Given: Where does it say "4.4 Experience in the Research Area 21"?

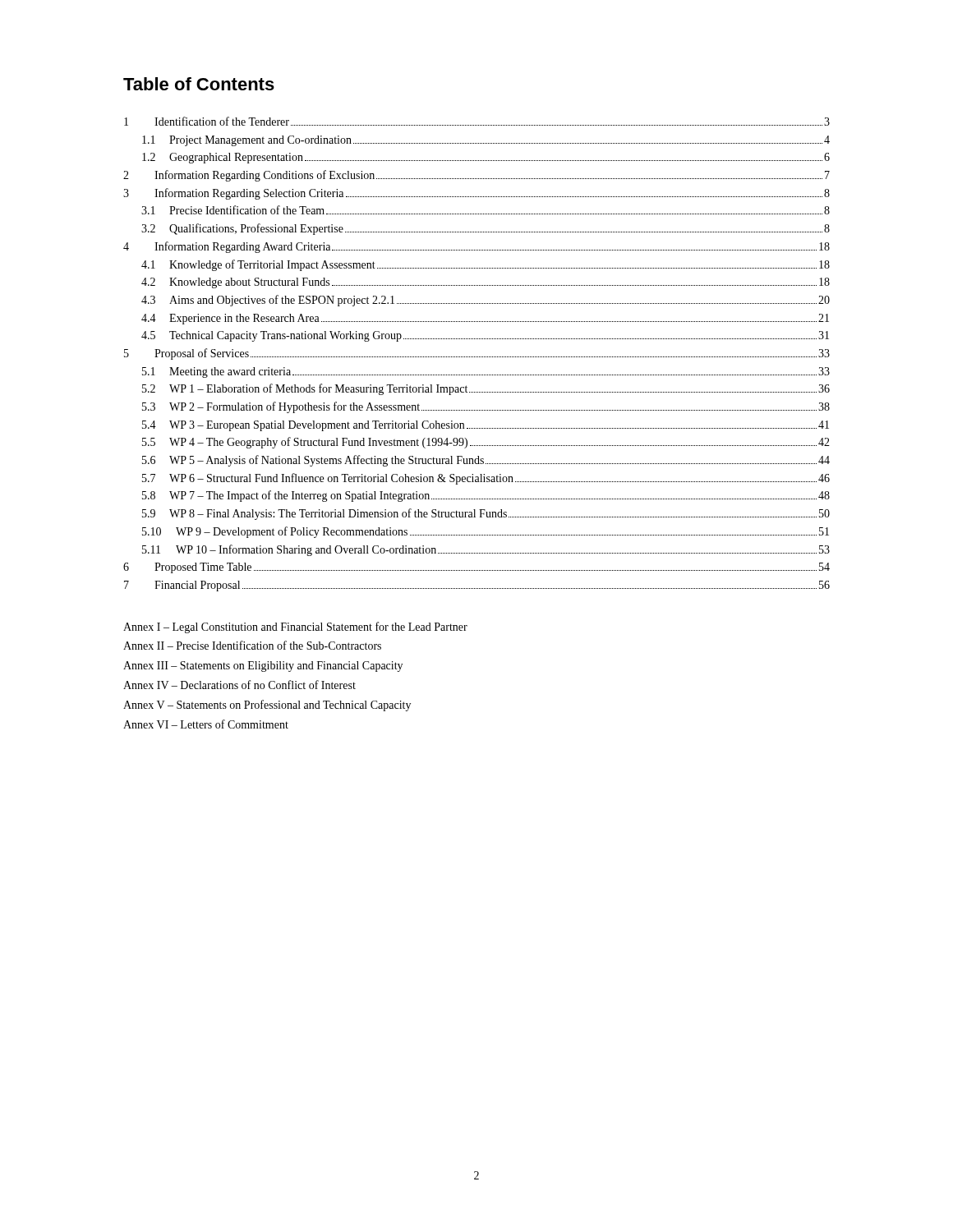Looking at the screenshot, I should click(x=486, y=318).
